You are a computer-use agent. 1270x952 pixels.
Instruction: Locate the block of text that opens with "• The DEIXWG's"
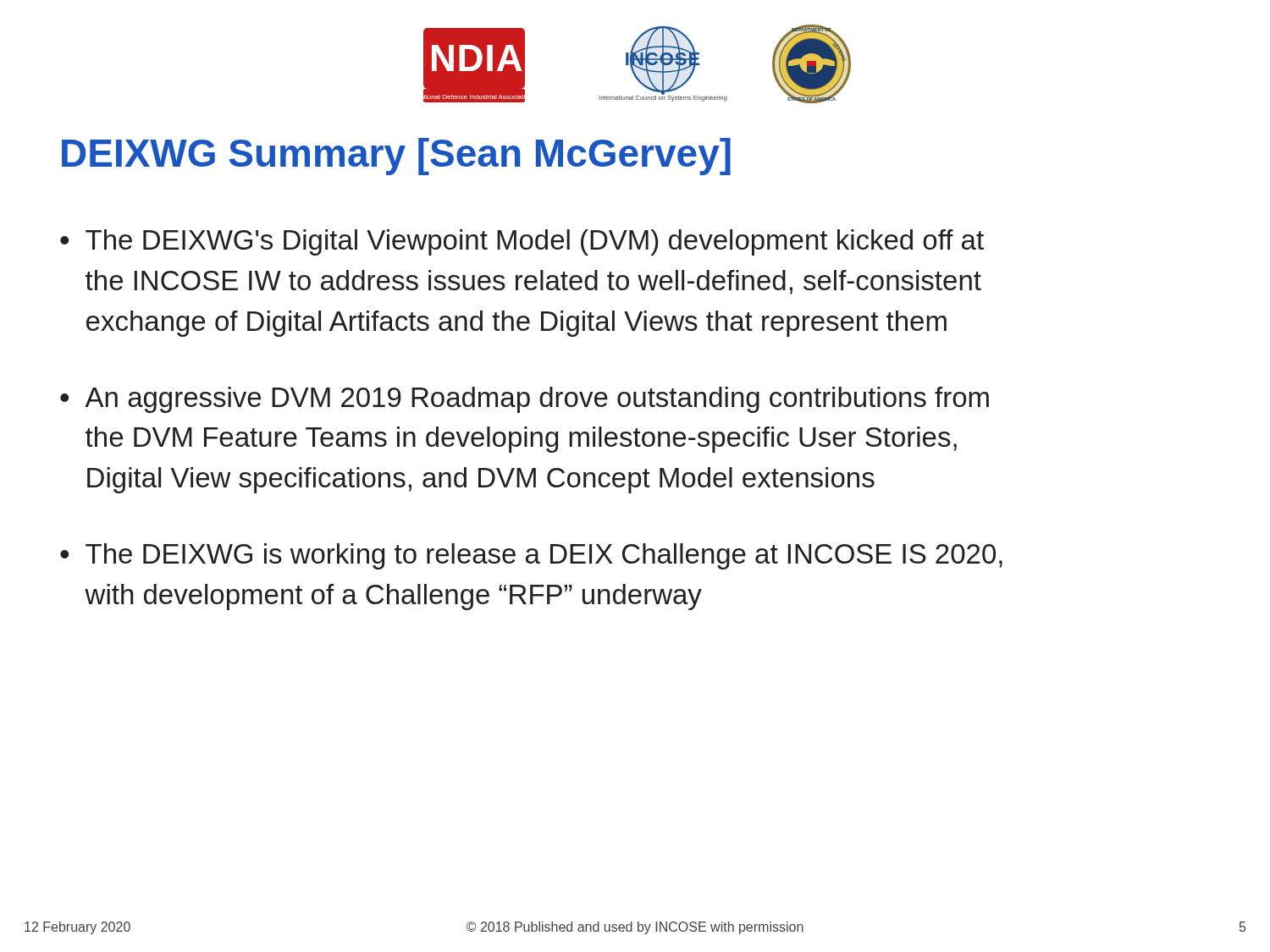[x=522, y=281]
